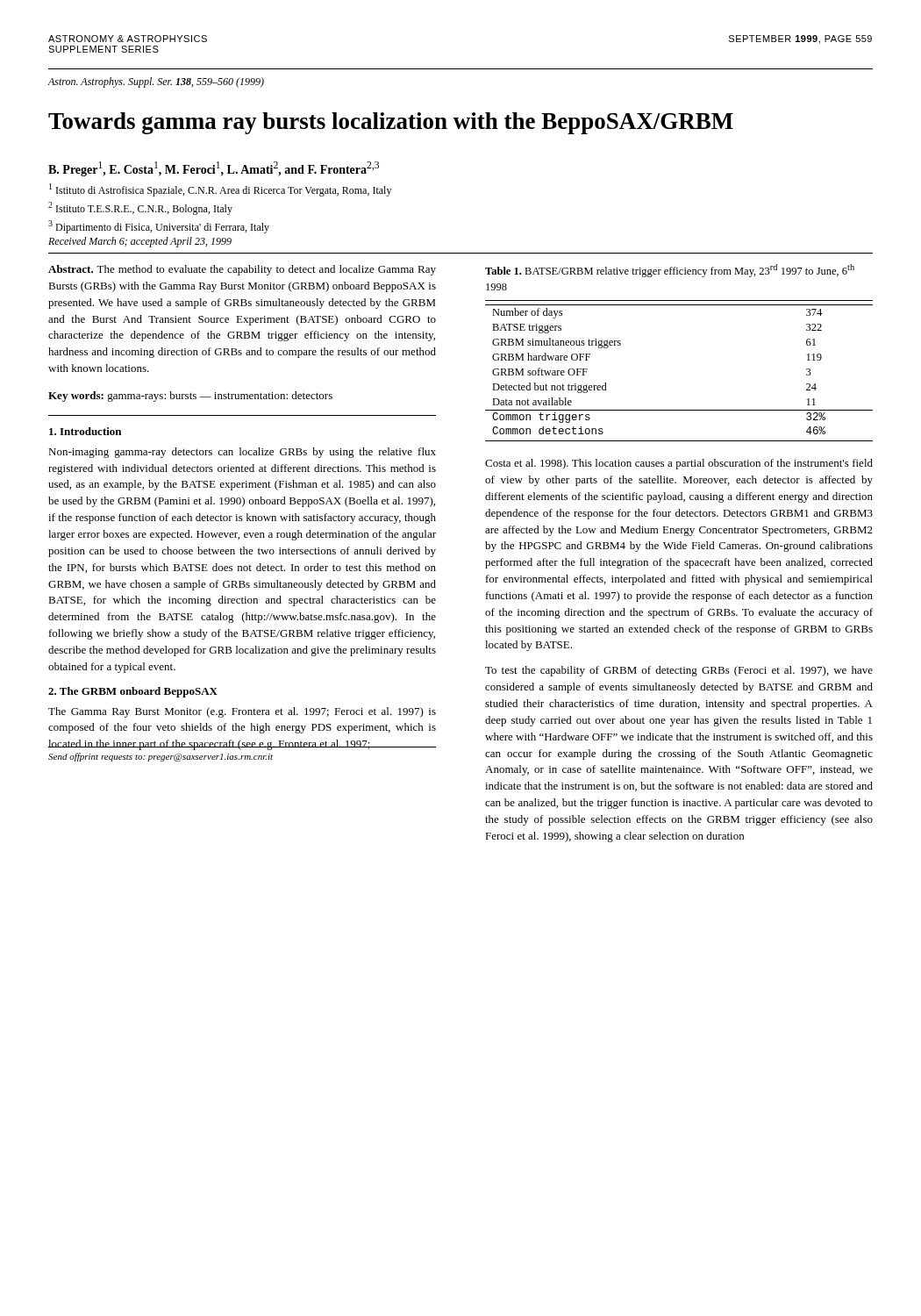
Task: Select the text starting "Costa et al. 1998). This"
Action: click(679, 554)
